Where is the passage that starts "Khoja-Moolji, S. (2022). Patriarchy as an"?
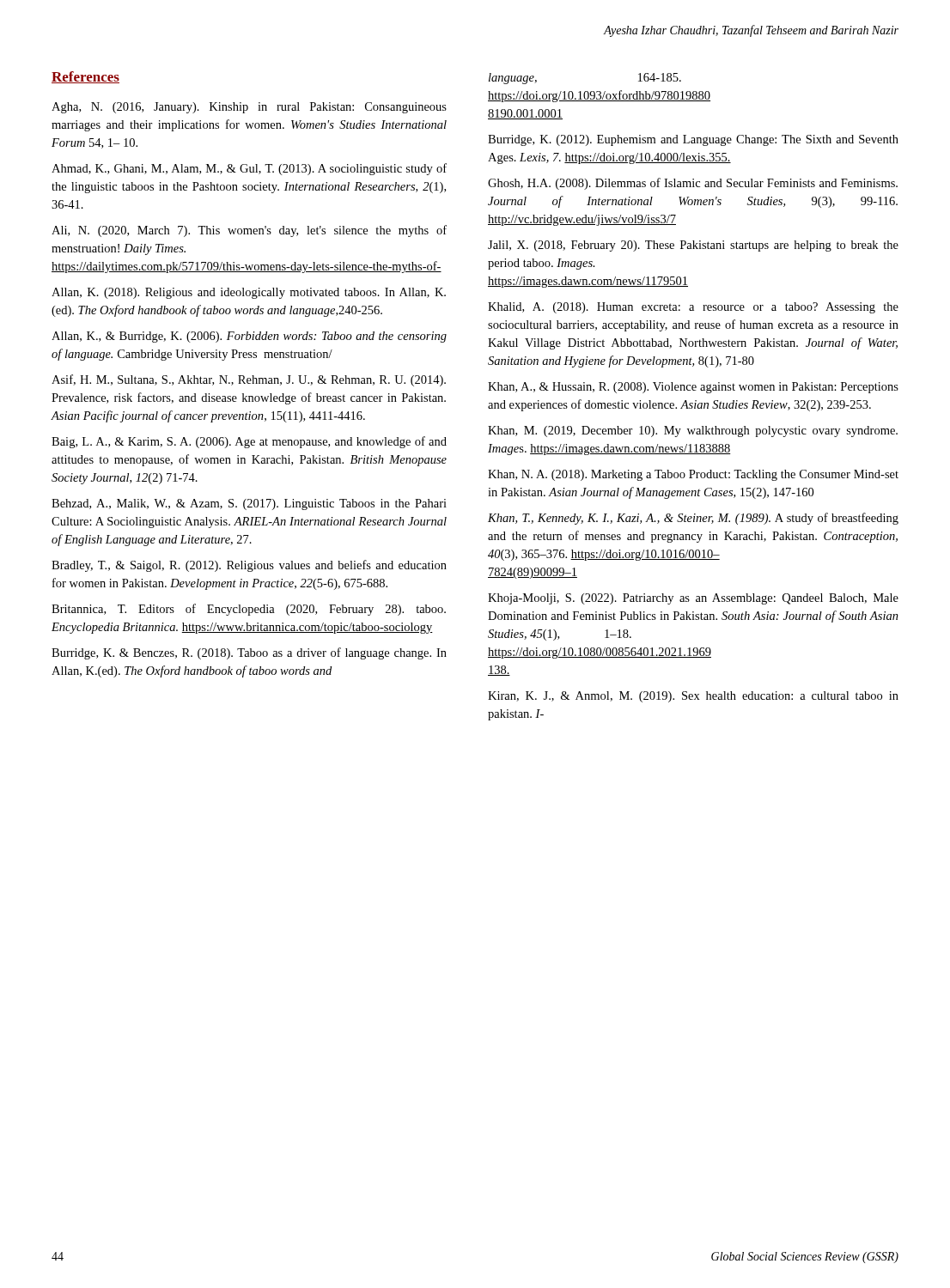This screenshot has width=950, height=1288. [693, 599]
